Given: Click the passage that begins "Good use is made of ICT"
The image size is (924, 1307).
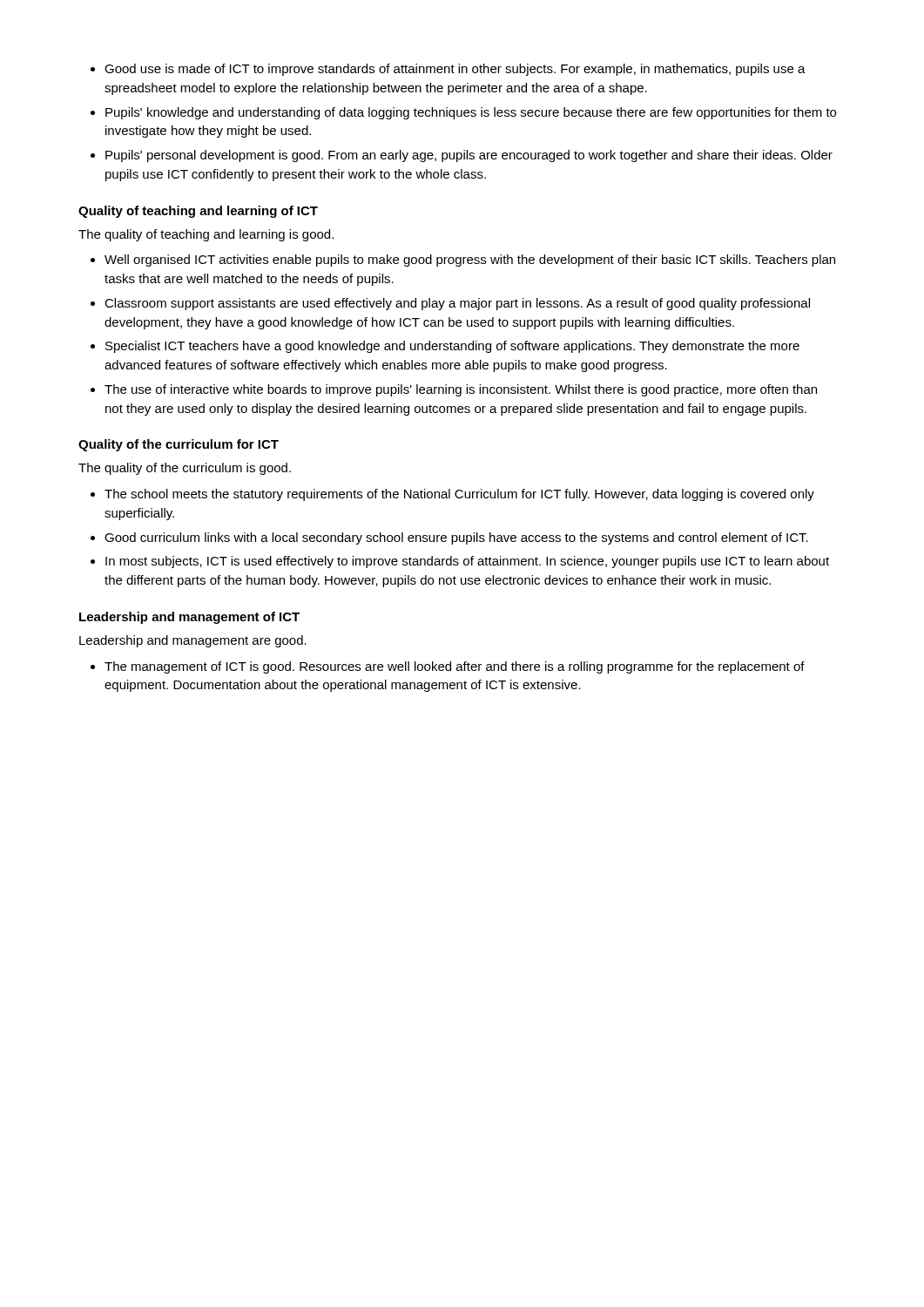Looking at the screenshot, I should [455, 78].
